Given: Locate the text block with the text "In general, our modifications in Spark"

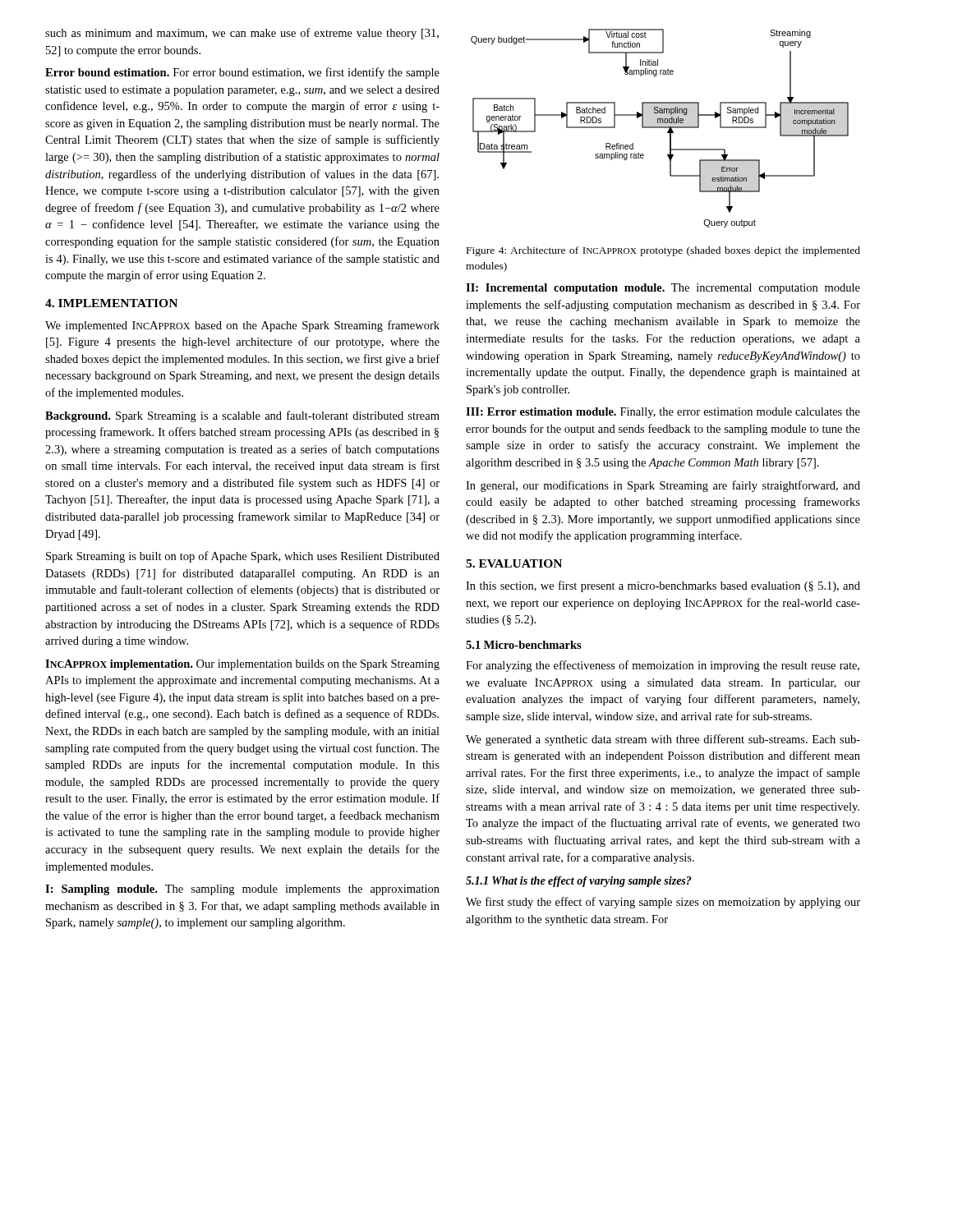Looking at the screenshot, I should pyautogui.click(x=663, y=511).
